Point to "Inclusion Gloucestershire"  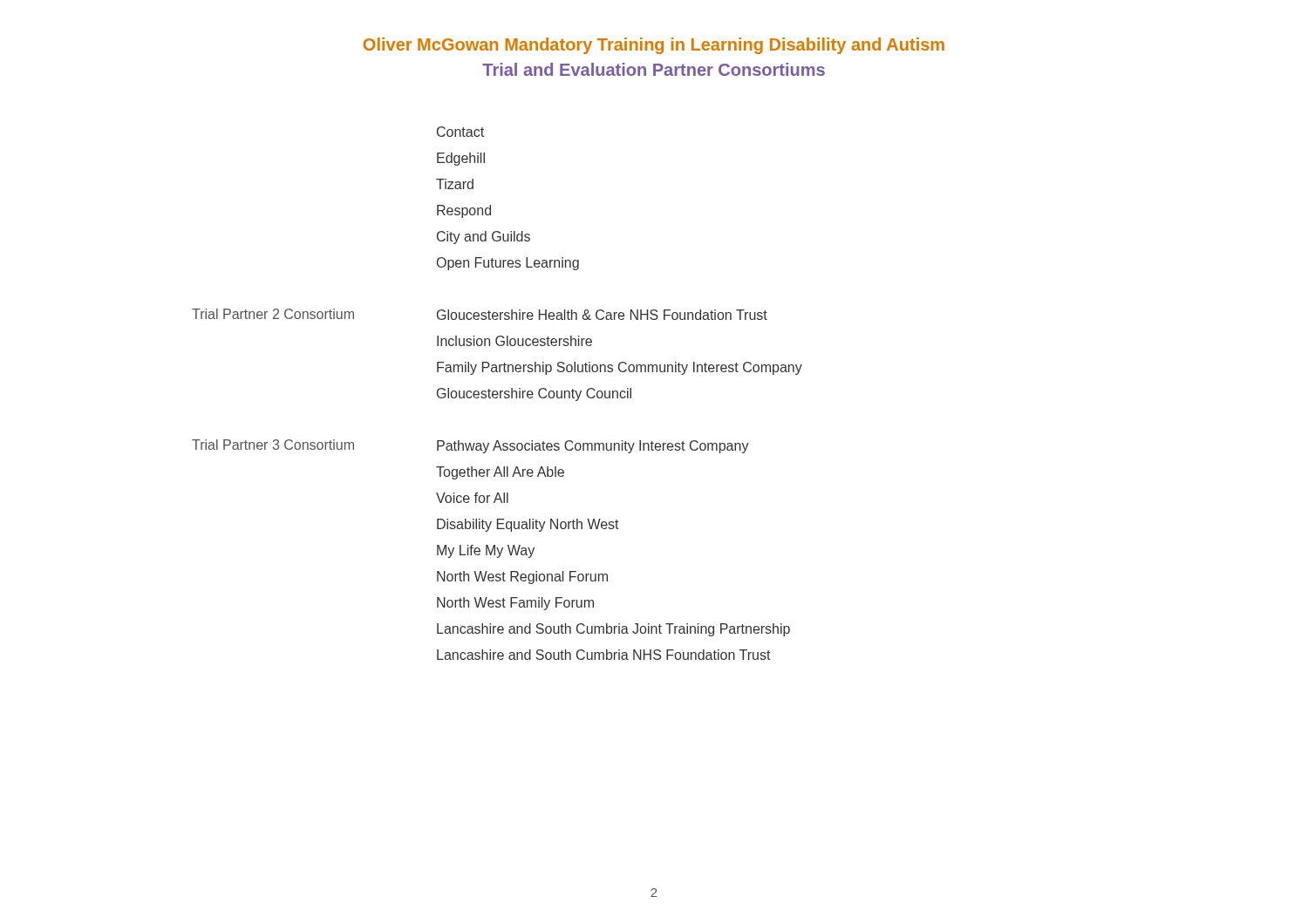pos(514,341)
